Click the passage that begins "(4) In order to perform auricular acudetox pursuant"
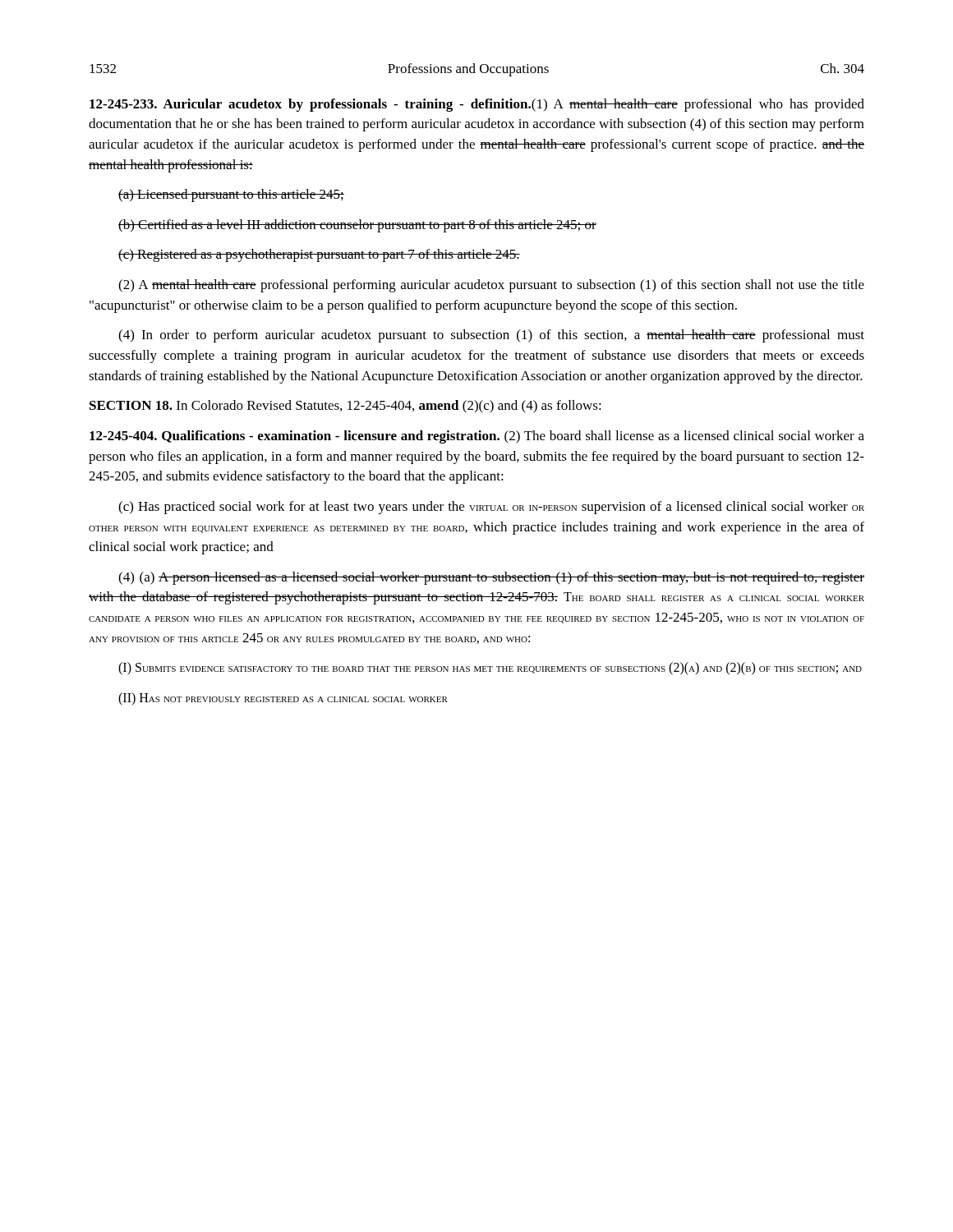This screenshot has height=1232, width=953. point(476,356)
